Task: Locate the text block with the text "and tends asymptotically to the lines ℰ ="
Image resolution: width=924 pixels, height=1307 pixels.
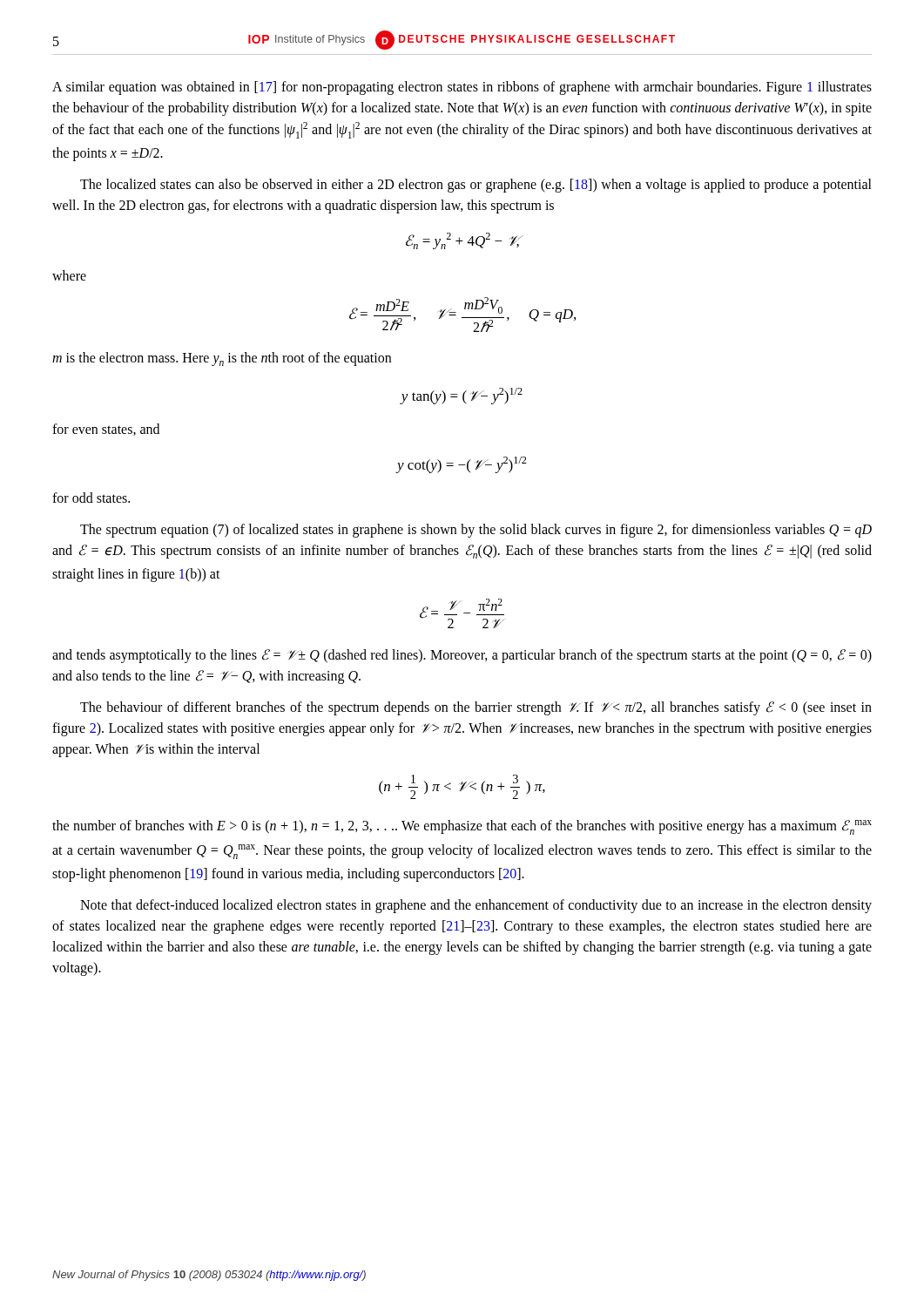Action: 462,665
